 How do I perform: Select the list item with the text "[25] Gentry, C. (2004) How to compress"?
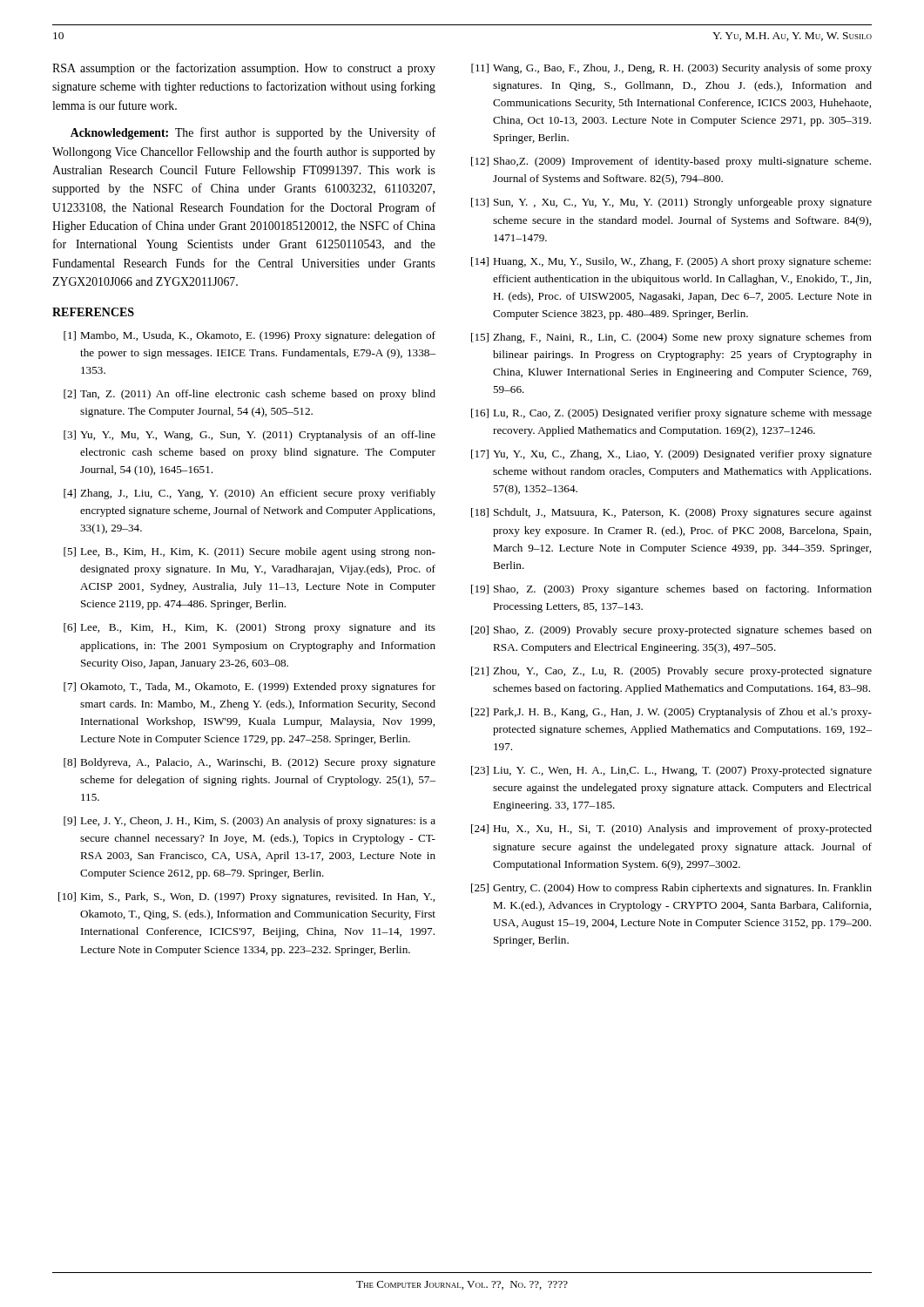(x=668, y=914)
